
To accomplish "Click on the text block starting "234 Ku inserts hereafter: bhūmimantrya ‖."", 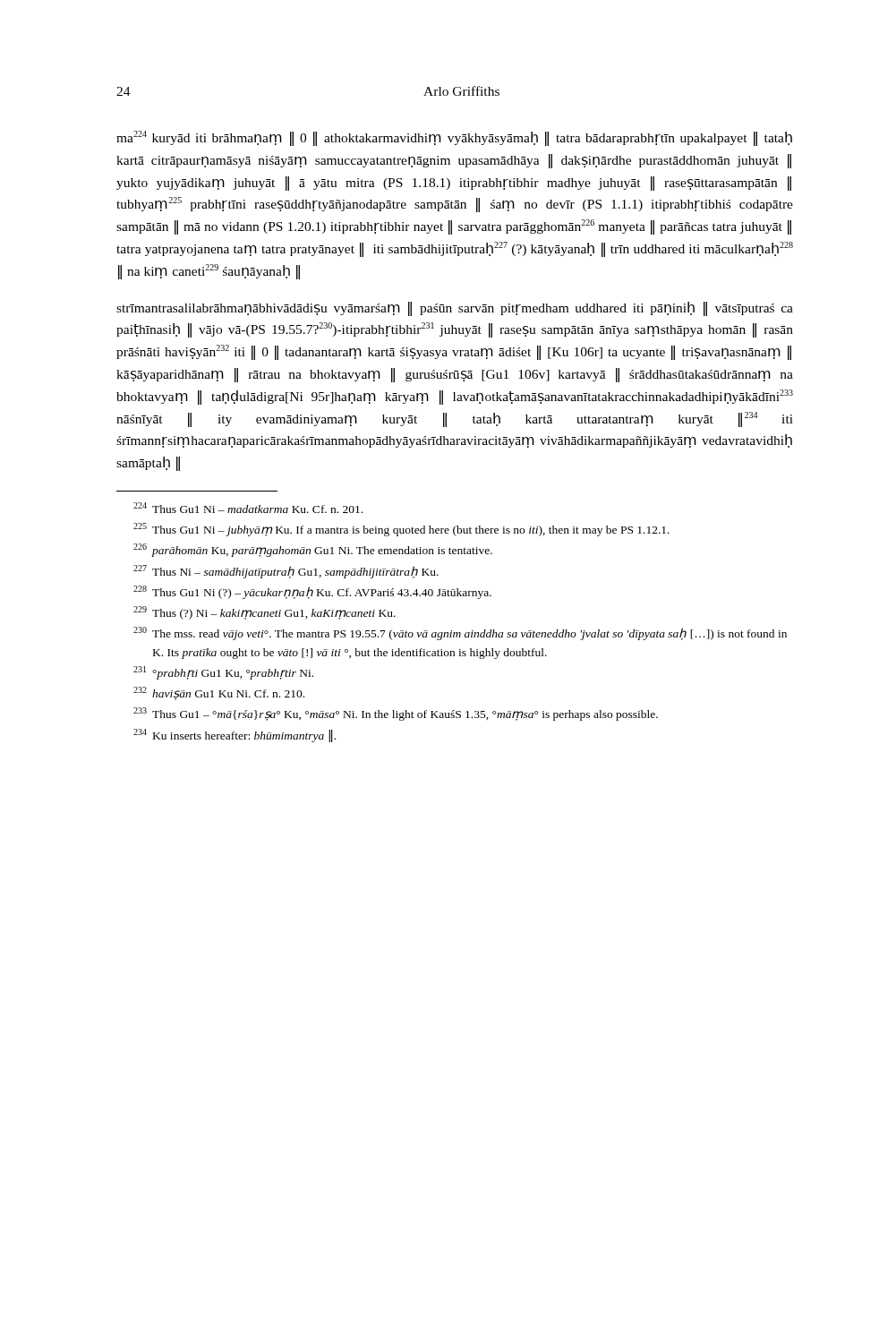I will point(235,736).
